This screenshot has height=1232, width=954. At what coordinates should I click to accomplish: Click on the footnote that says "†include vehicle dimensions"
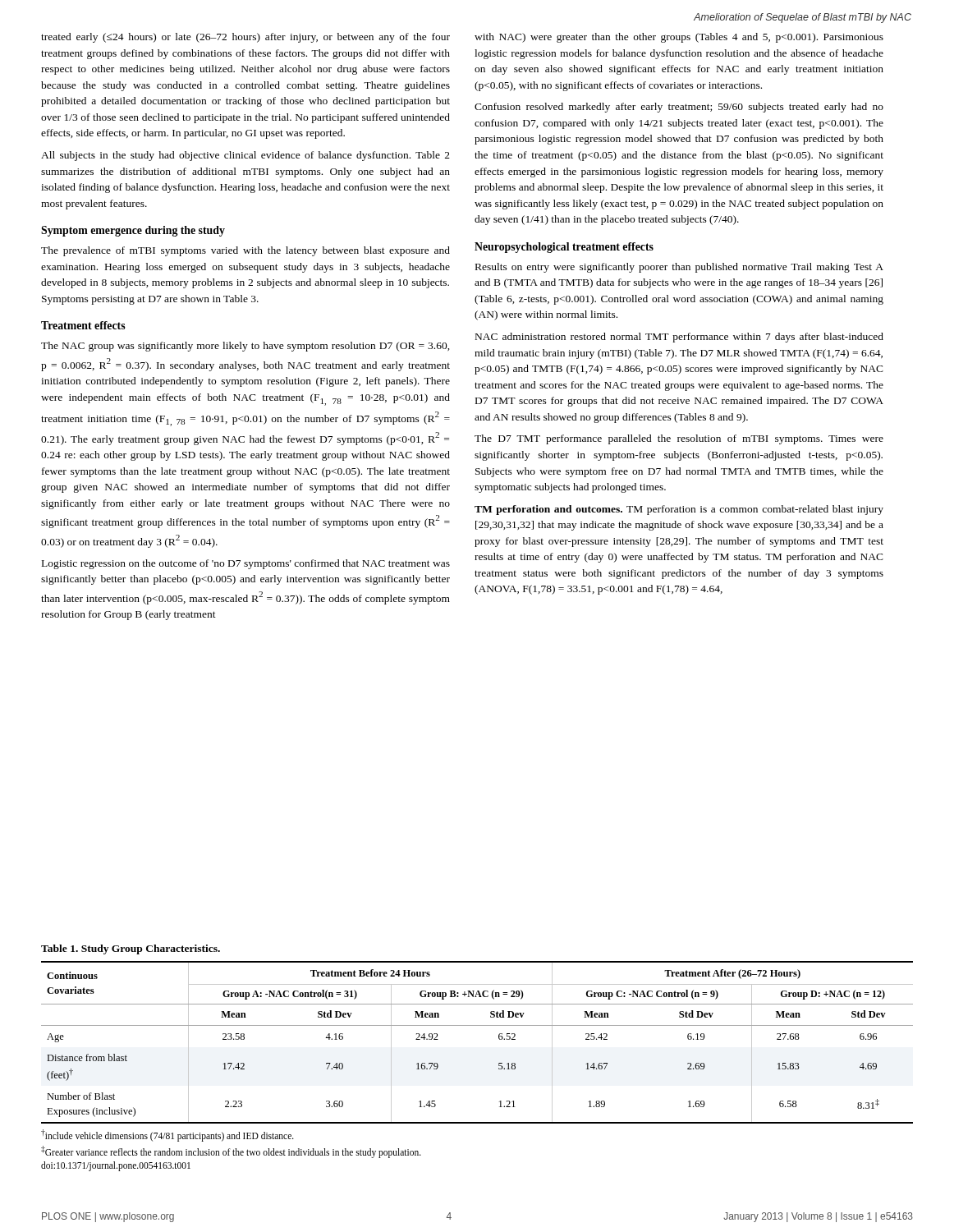[x=231, y=1149]
